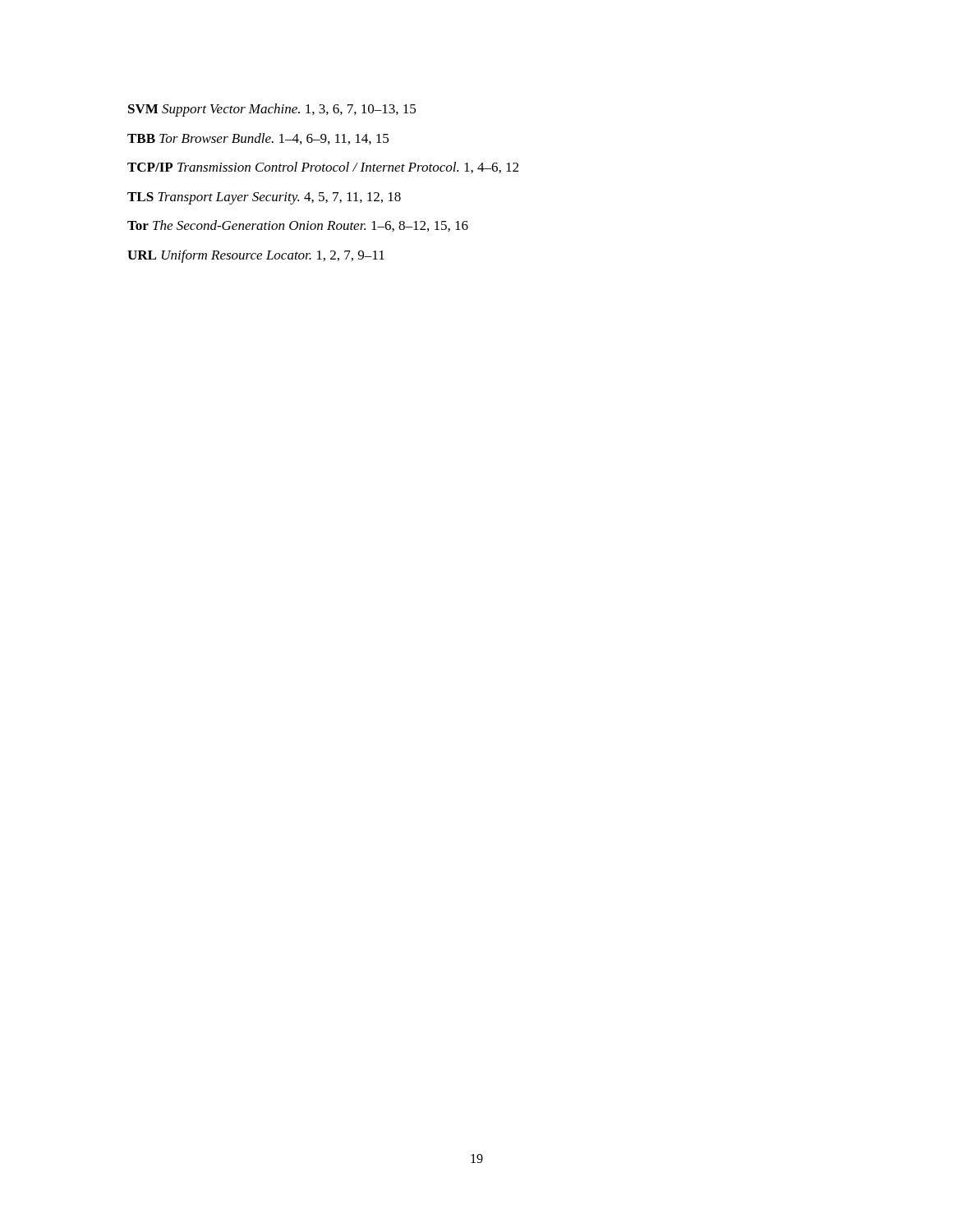
Task: Click on the list item that reads "URL Uniform Resource Locator. 1, 2, 7, 9–11"
Action: click(x=256, y=255)
